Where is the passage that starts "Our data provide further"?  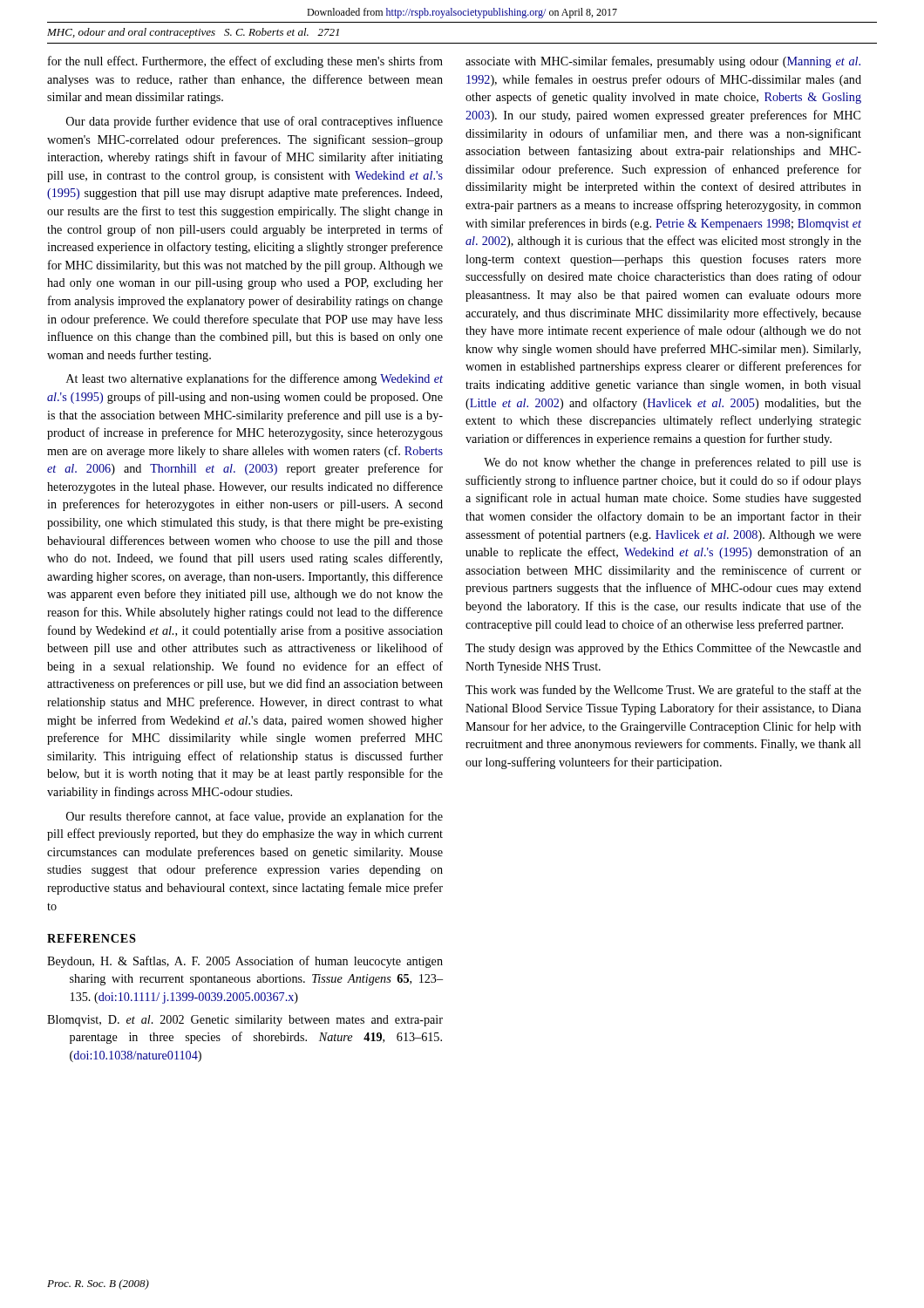(x=245, y=238)
